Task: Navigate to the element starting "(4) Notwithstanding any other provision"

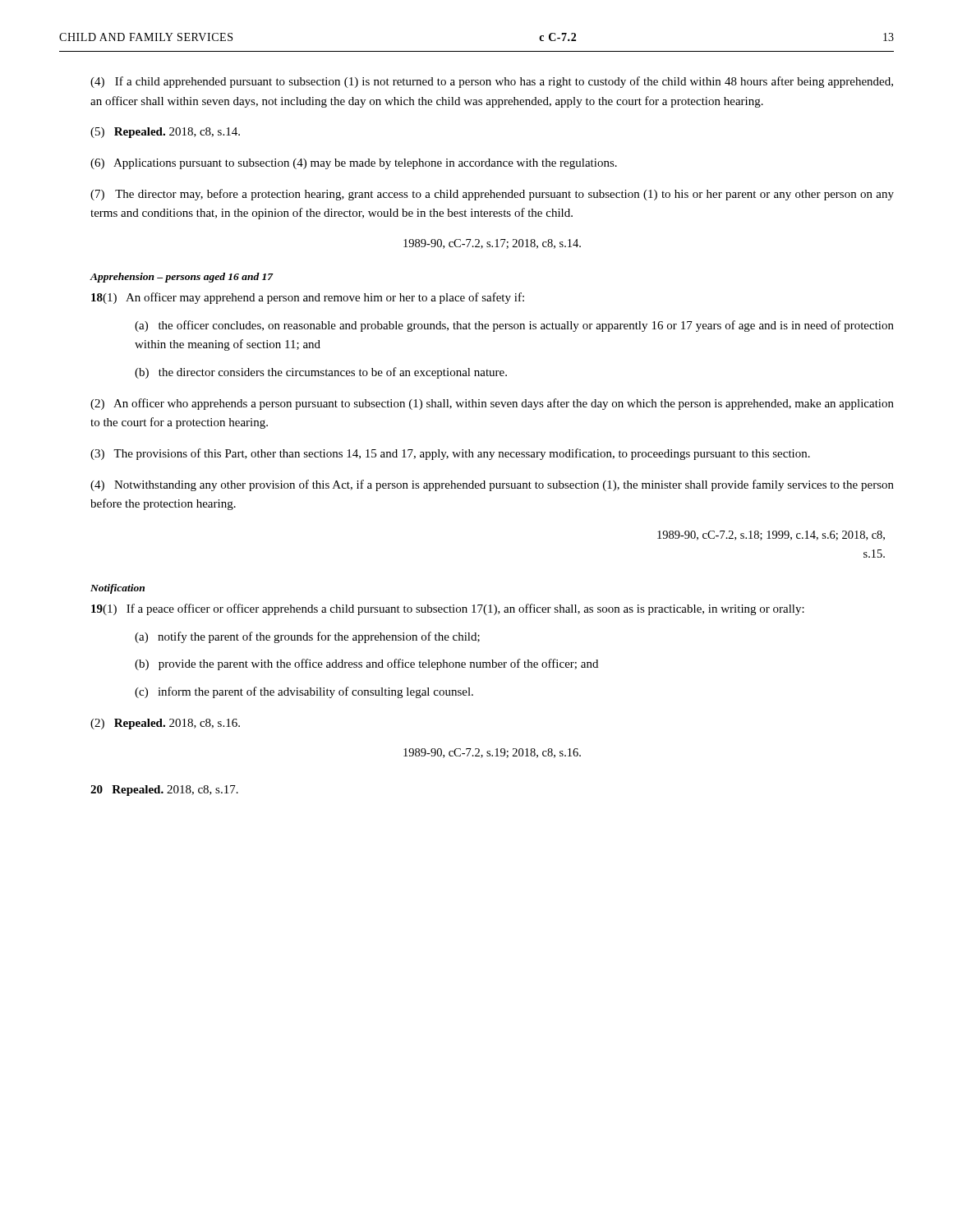Action: (x=492, y=494)
